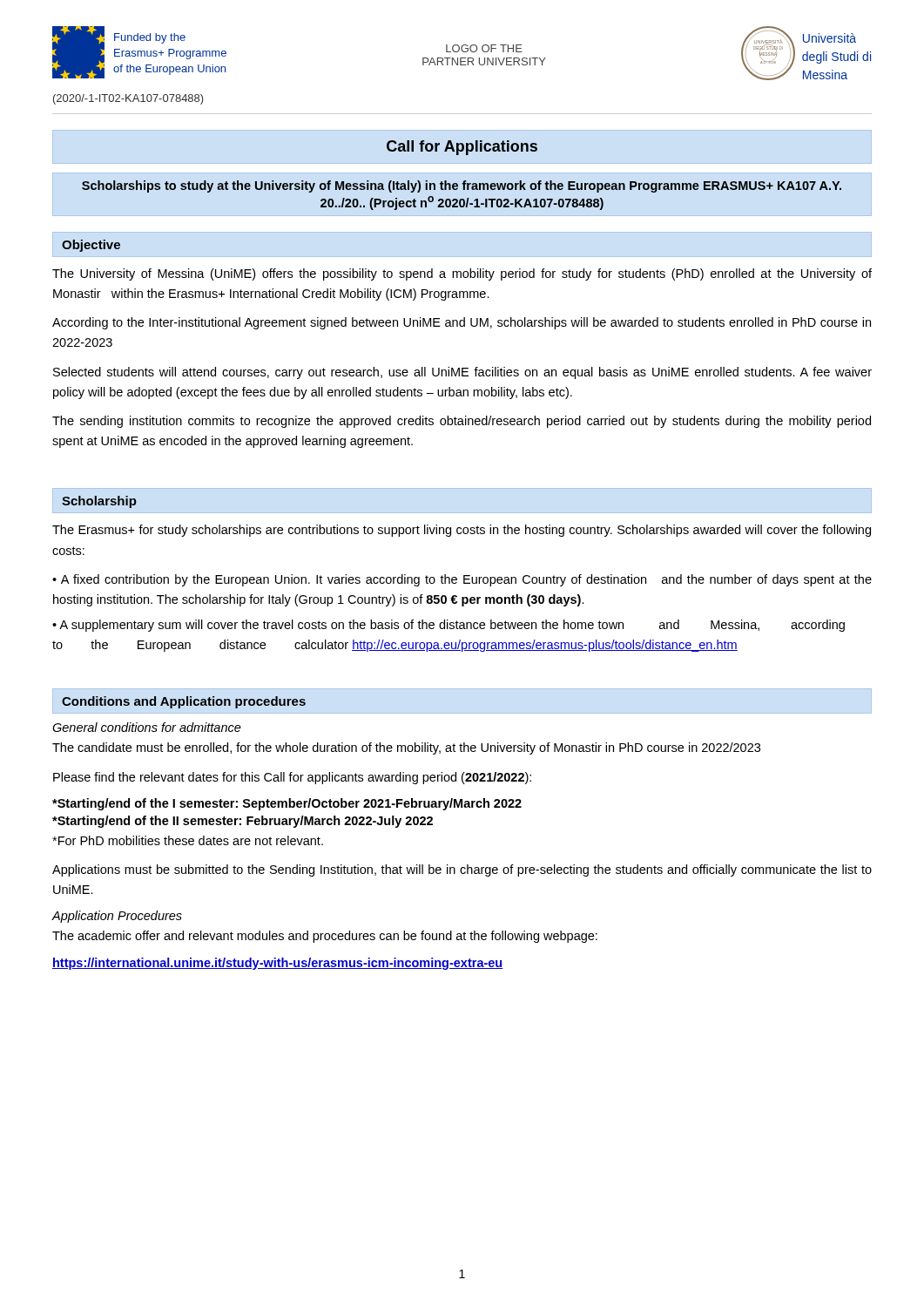
Task: Select the passage starting "• A fixed contribution by the European Union."
Action: click(462, 589)
